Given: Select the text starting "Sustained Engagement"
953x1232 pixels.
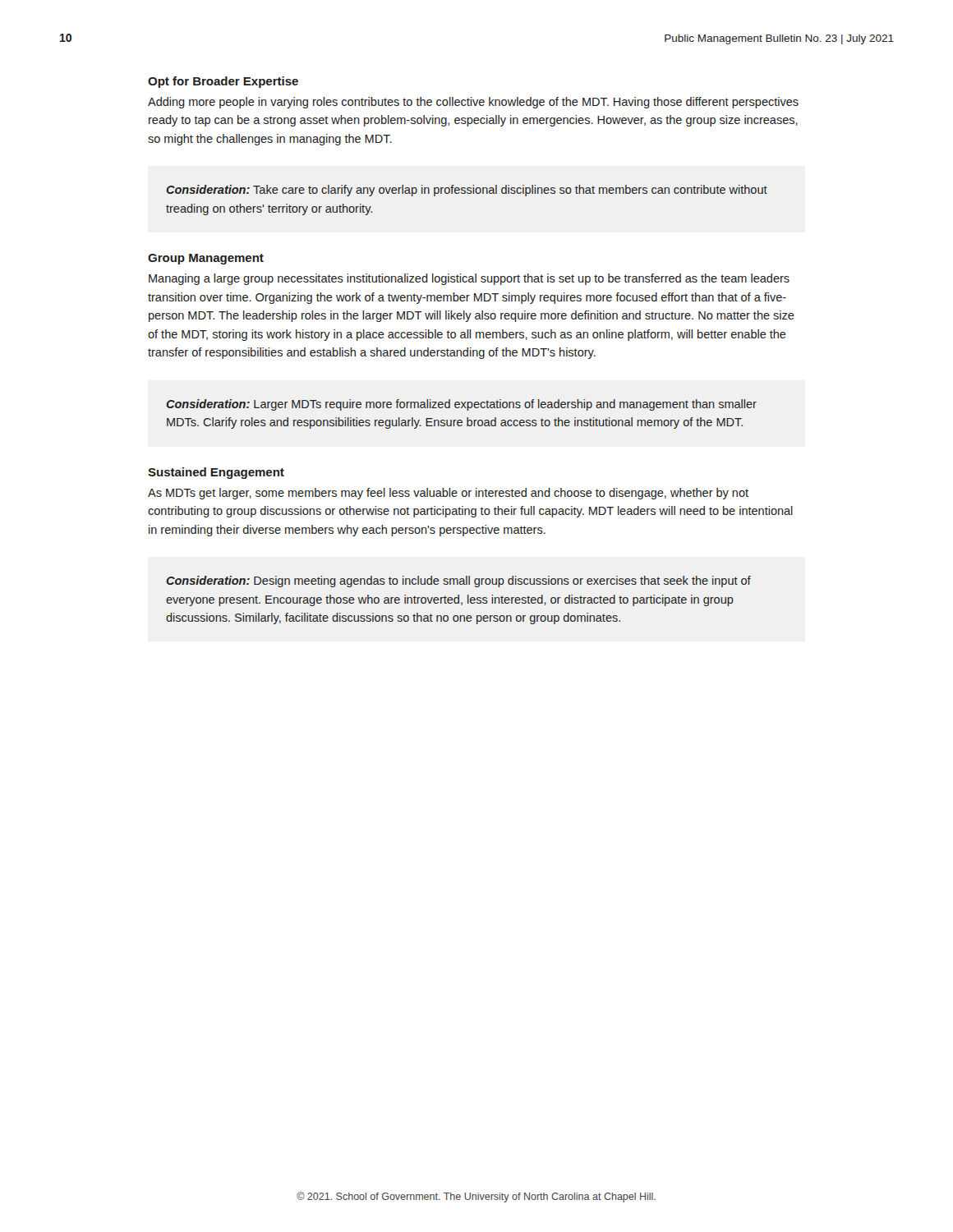Looking at the screenshot, I should point(216,472).
